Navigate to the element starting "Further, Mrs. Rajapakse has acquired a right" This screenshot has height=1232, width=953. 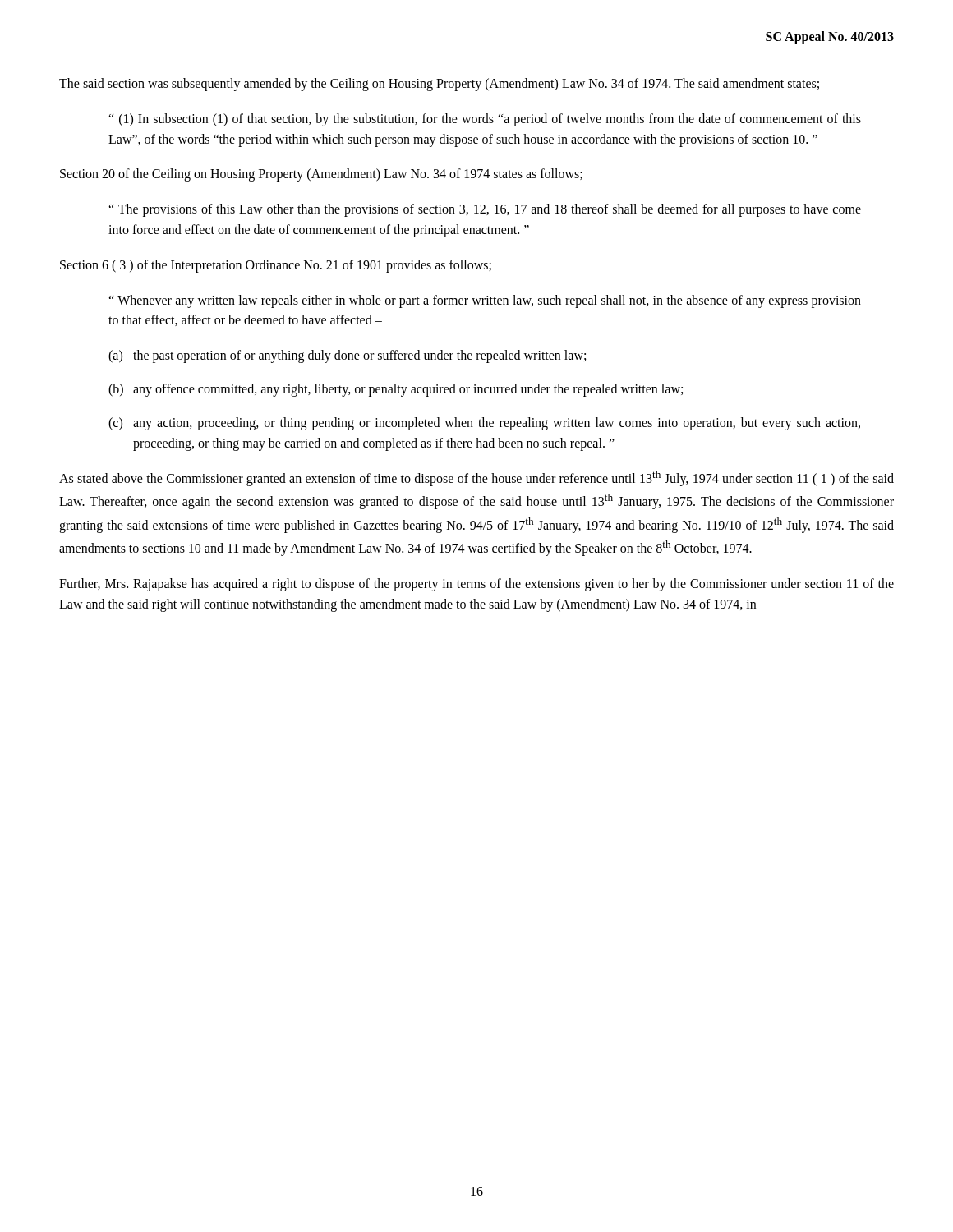(x=476, y=594)
